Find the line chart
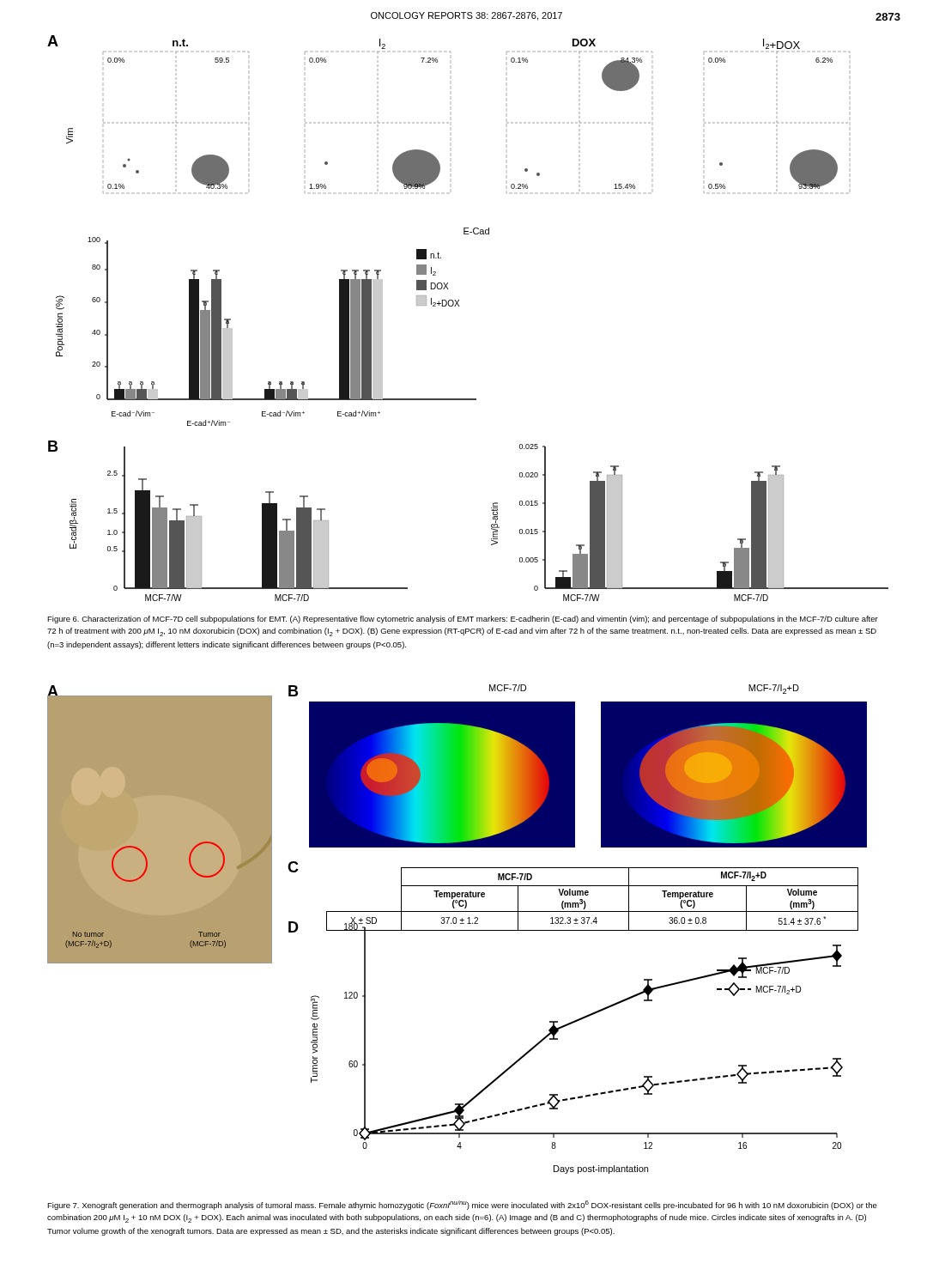 597,1052
